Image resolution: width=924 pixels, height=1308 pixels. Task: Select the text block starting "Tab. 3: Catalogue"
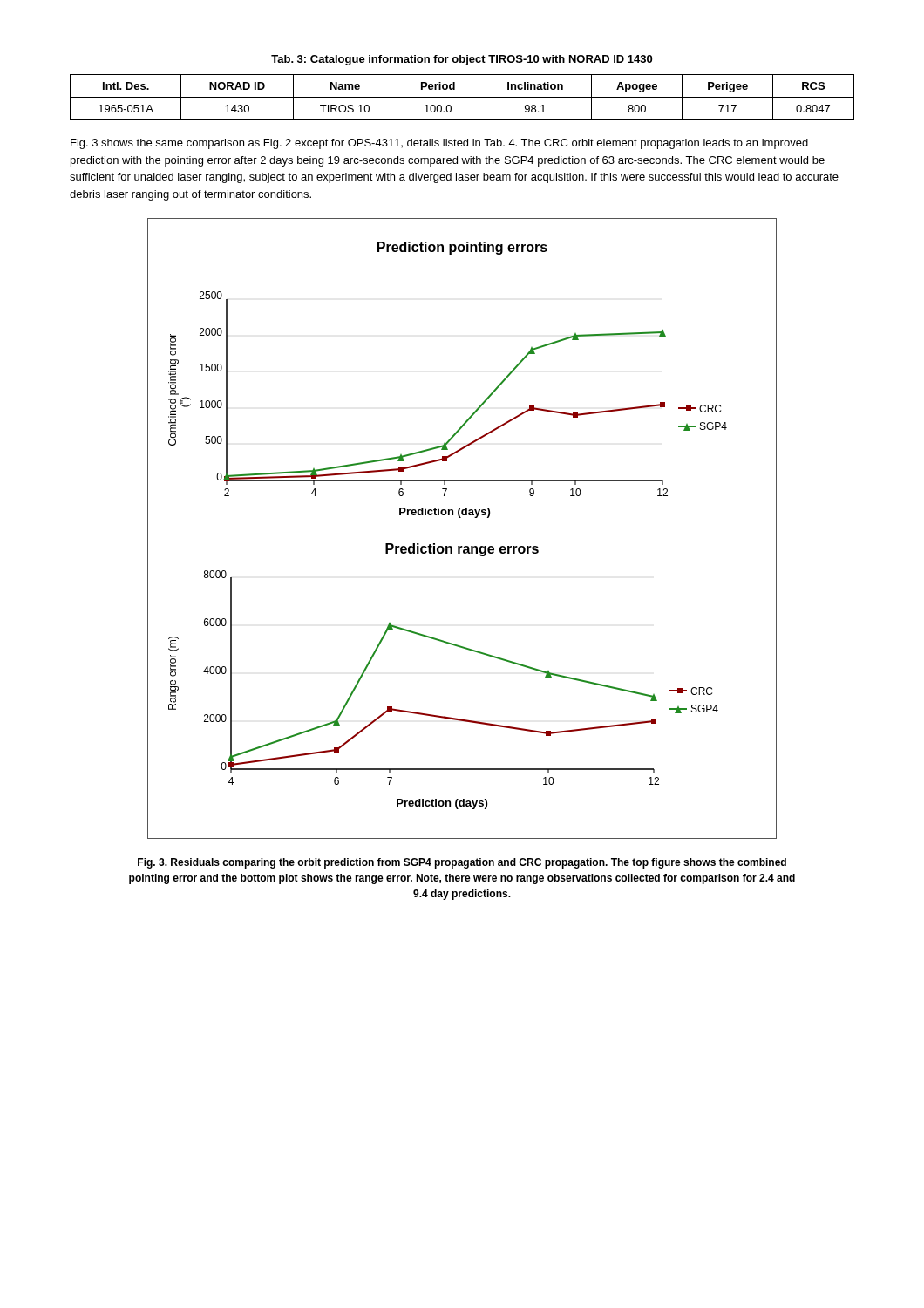462,59
